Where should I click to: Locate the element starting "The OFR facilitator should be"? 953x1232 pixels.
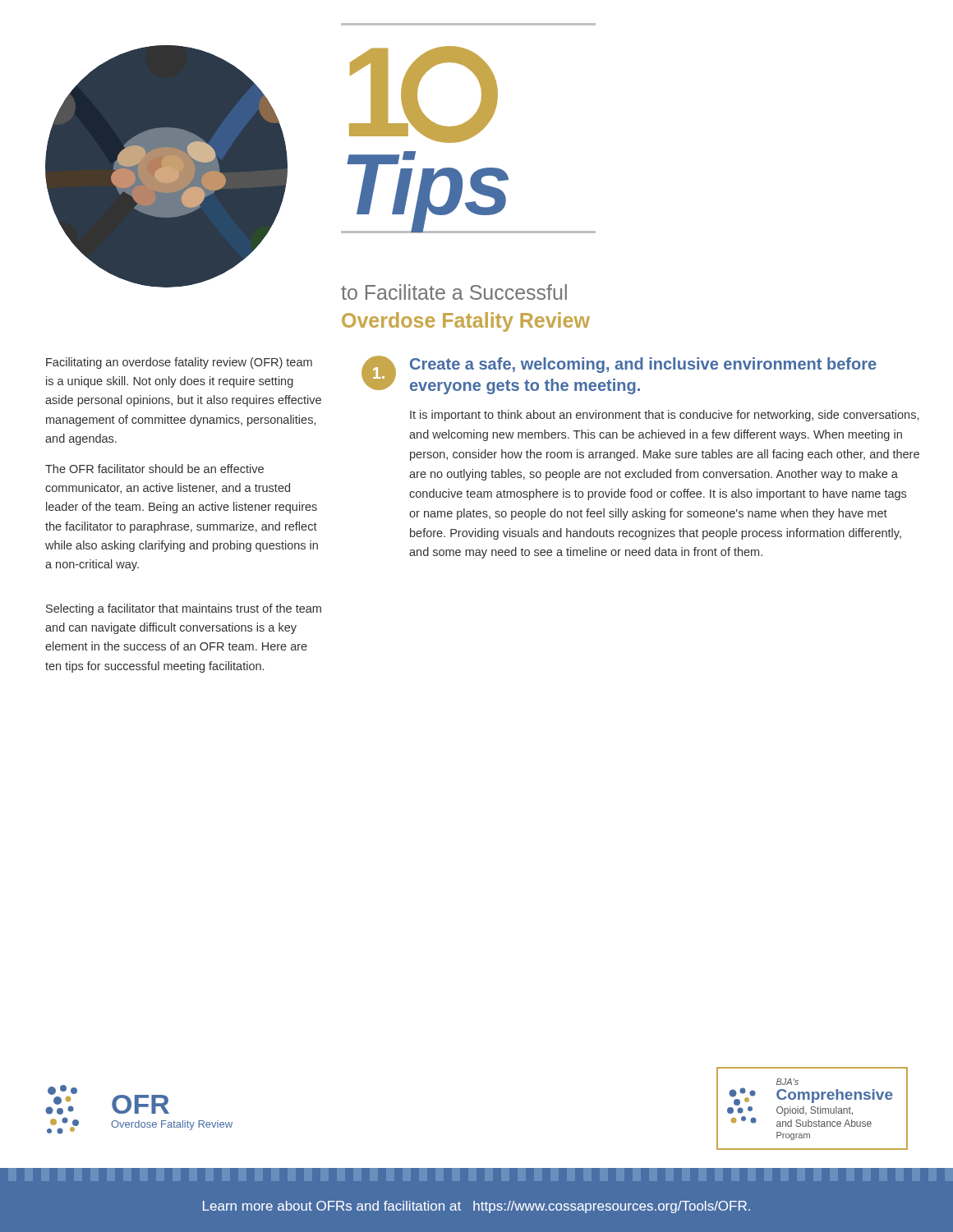[185, 517]
